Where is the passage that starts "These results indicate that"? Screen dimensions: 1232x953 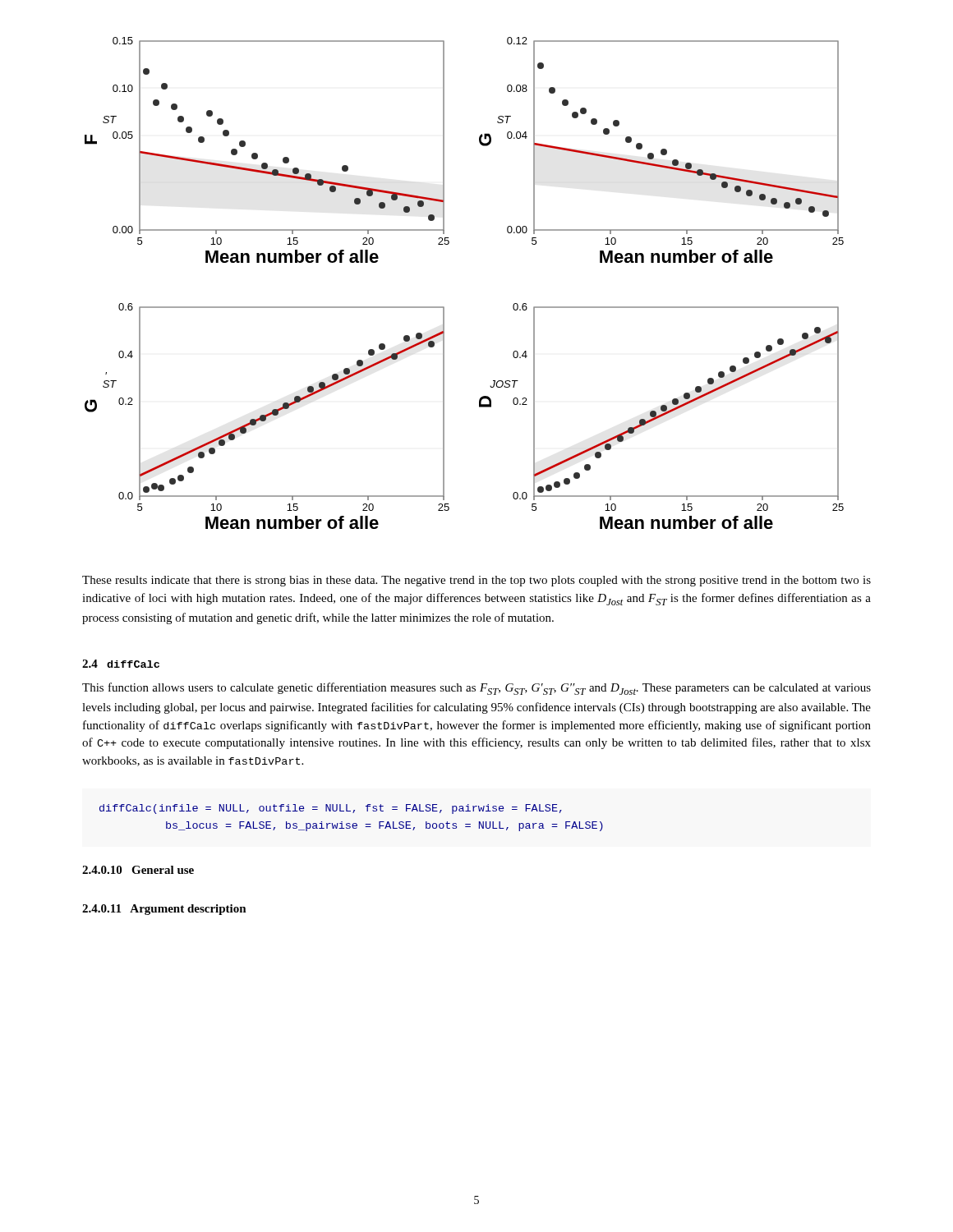tap(476, 599)
